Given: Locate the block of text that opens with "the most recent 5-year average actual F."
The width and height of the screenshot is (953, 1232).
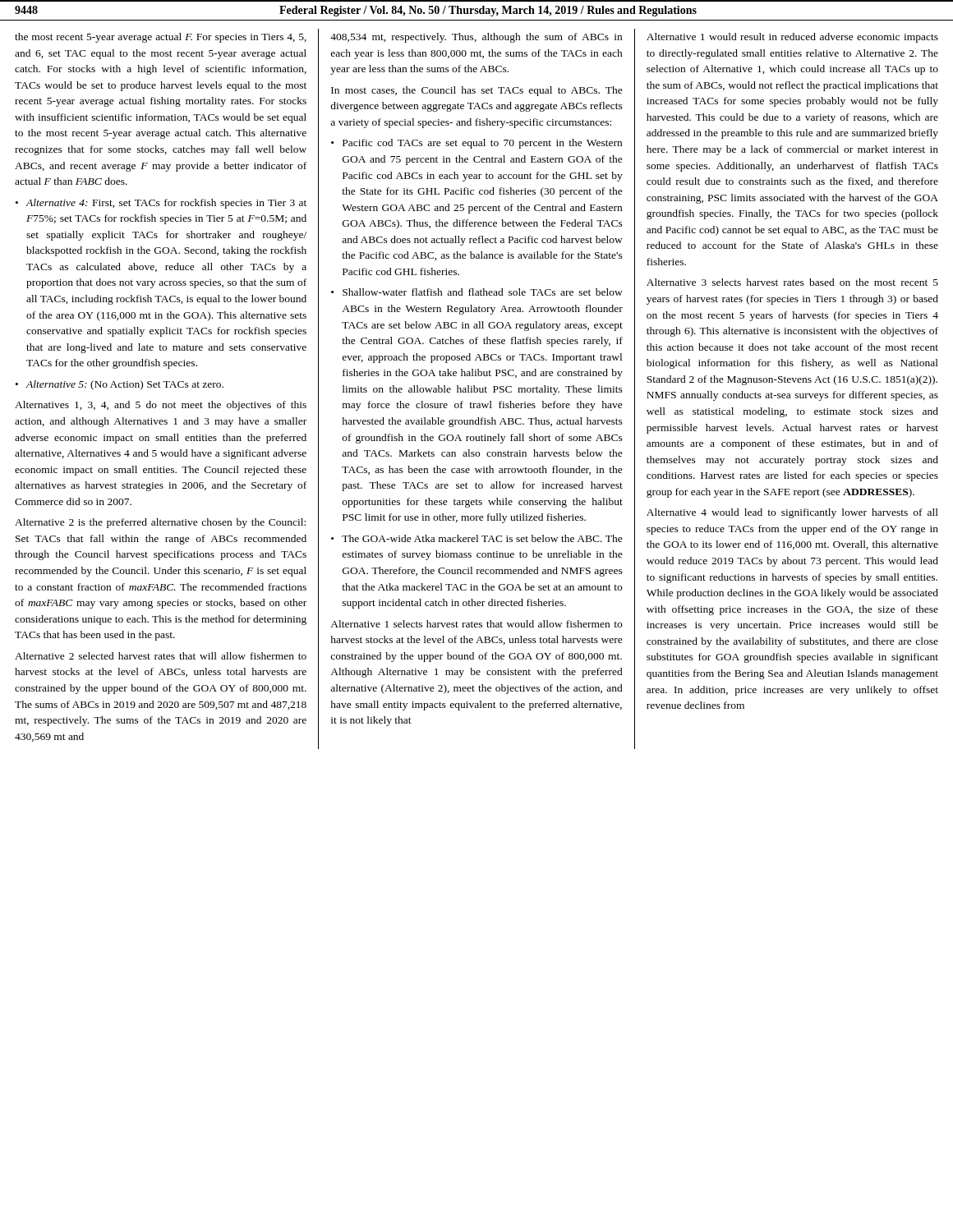Looking at the screenshot, I should pyautogui.click(x=161, y=109).
